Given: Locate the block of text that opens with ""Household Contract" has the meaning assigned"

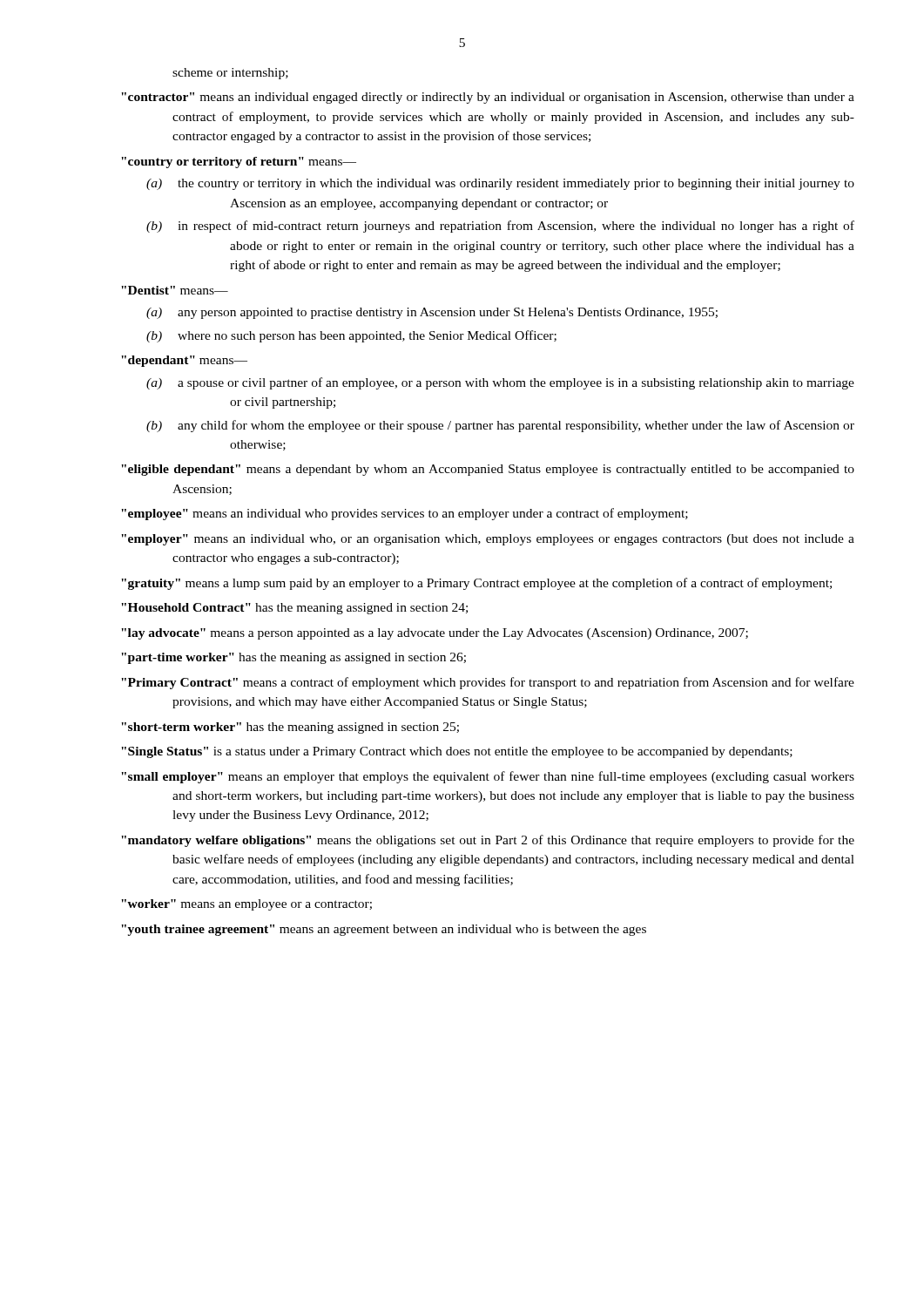Looking at the screenshot, I should (295, 607).
